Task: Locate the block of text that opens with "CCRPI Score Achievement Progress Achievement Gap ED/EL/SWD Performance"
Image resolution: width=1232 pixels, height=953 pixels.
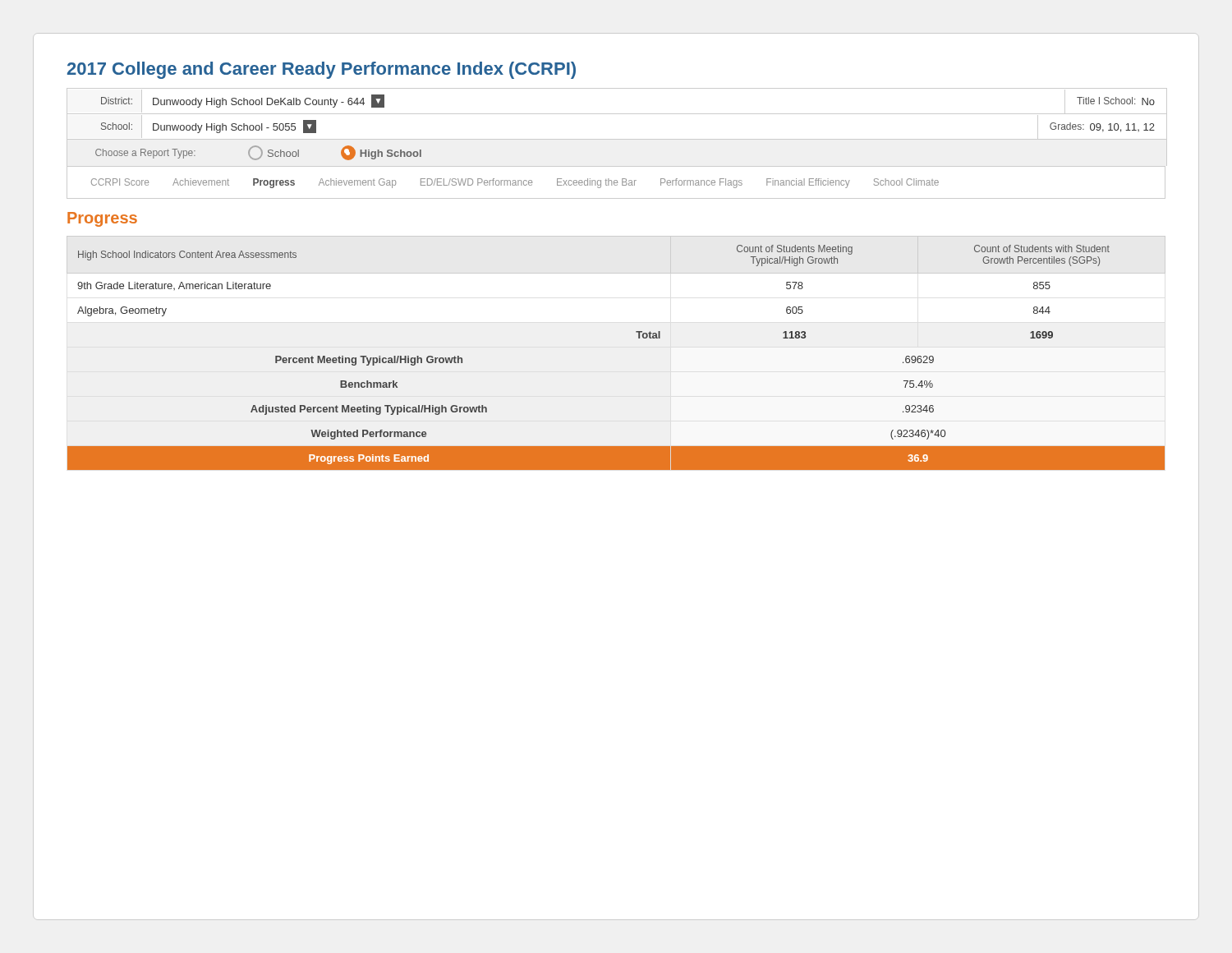Action: pos(515,182)
